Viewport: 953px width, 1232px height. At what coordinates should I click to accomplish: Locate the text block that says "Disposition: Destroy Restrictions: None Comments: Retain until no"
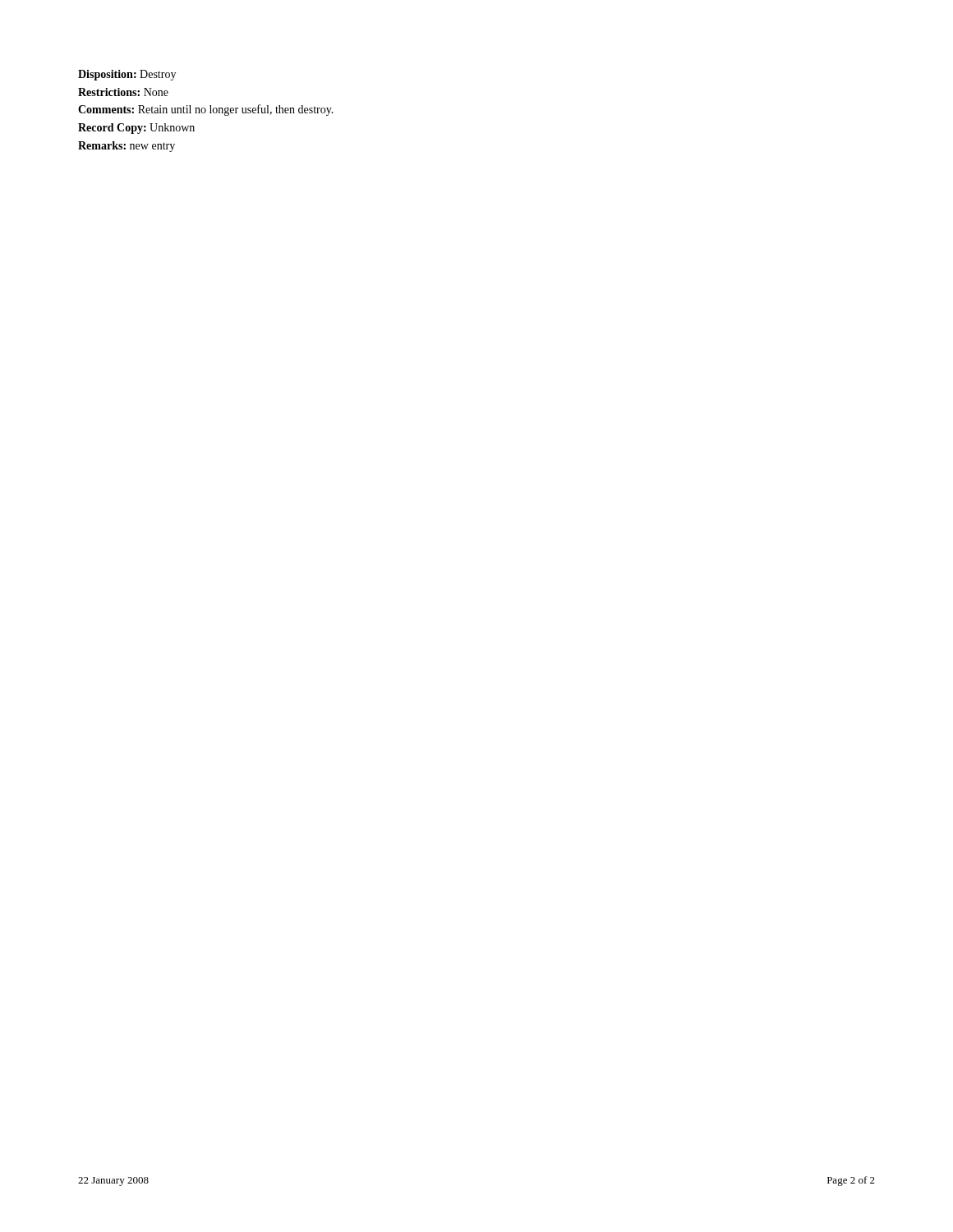pos(127,75)
